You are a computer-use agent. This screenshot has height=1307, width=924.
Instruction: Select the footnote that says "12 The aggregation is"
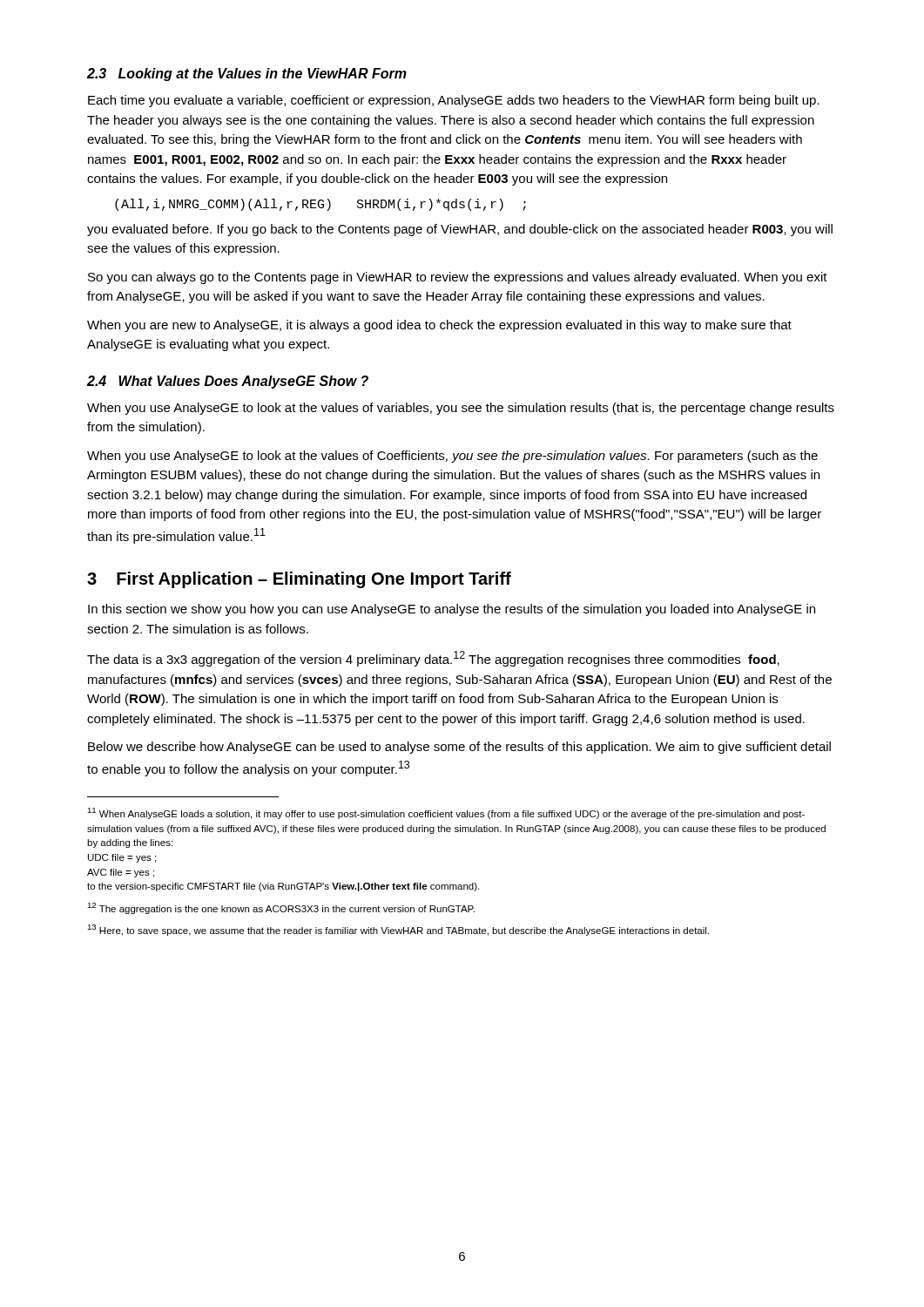click(281, 907)
